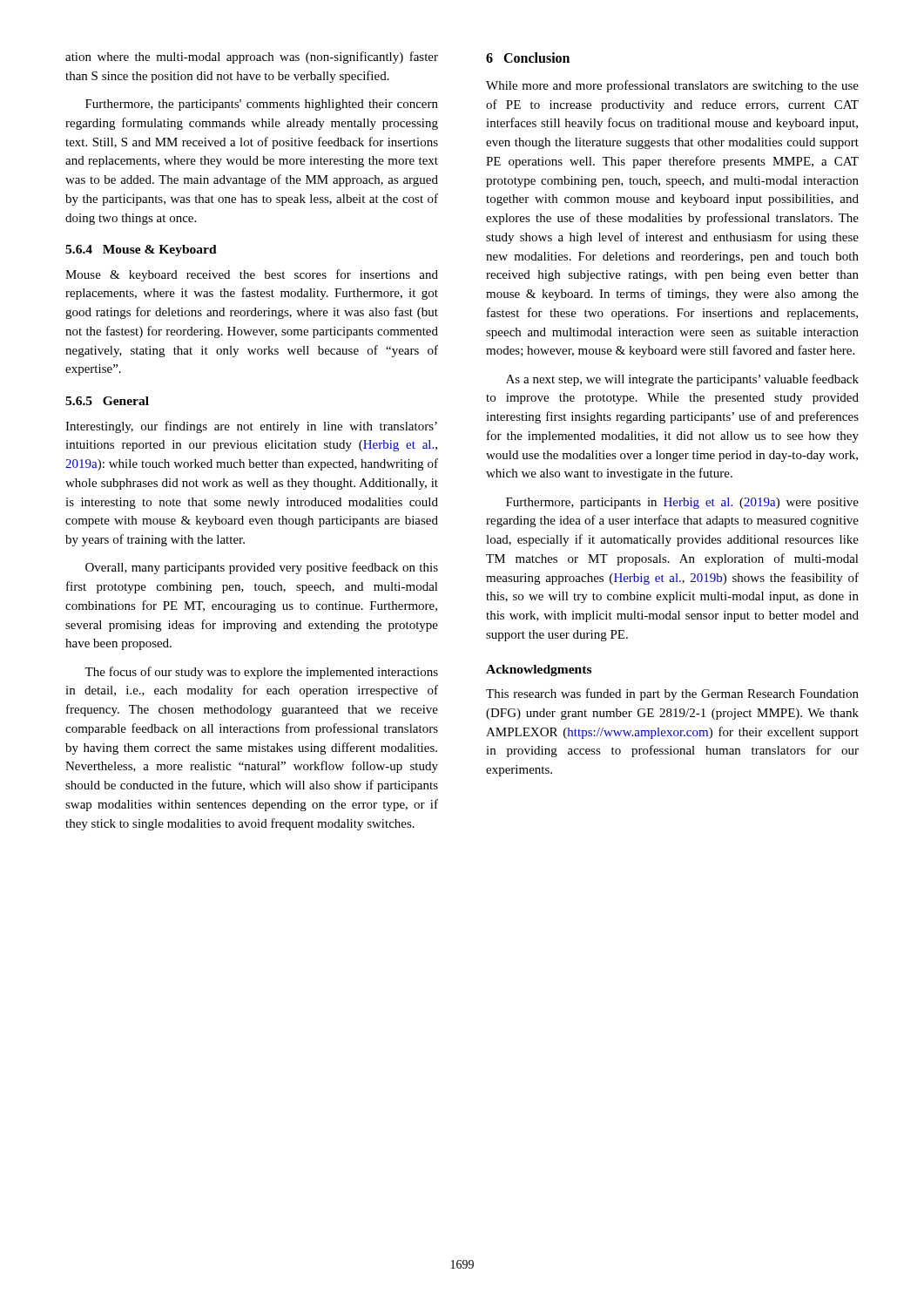Find the block on this page that starts "ation where the multi-modal"
The image size is (924, 1307).
(252, 67)
